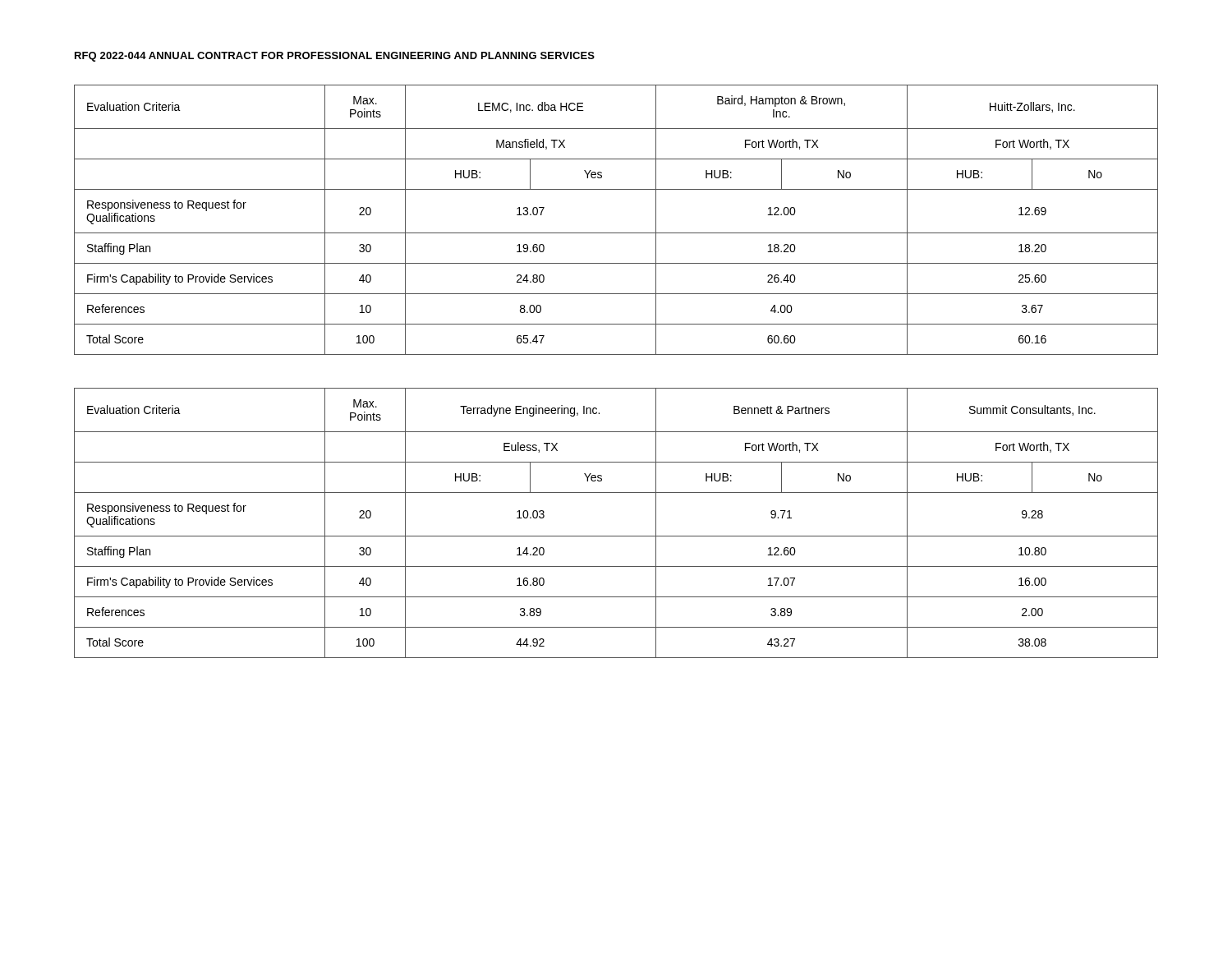The image size is (1232, 953).
Task: Locate the table with the text "Bennett & Partners"
Action: (x=616, y=523)
